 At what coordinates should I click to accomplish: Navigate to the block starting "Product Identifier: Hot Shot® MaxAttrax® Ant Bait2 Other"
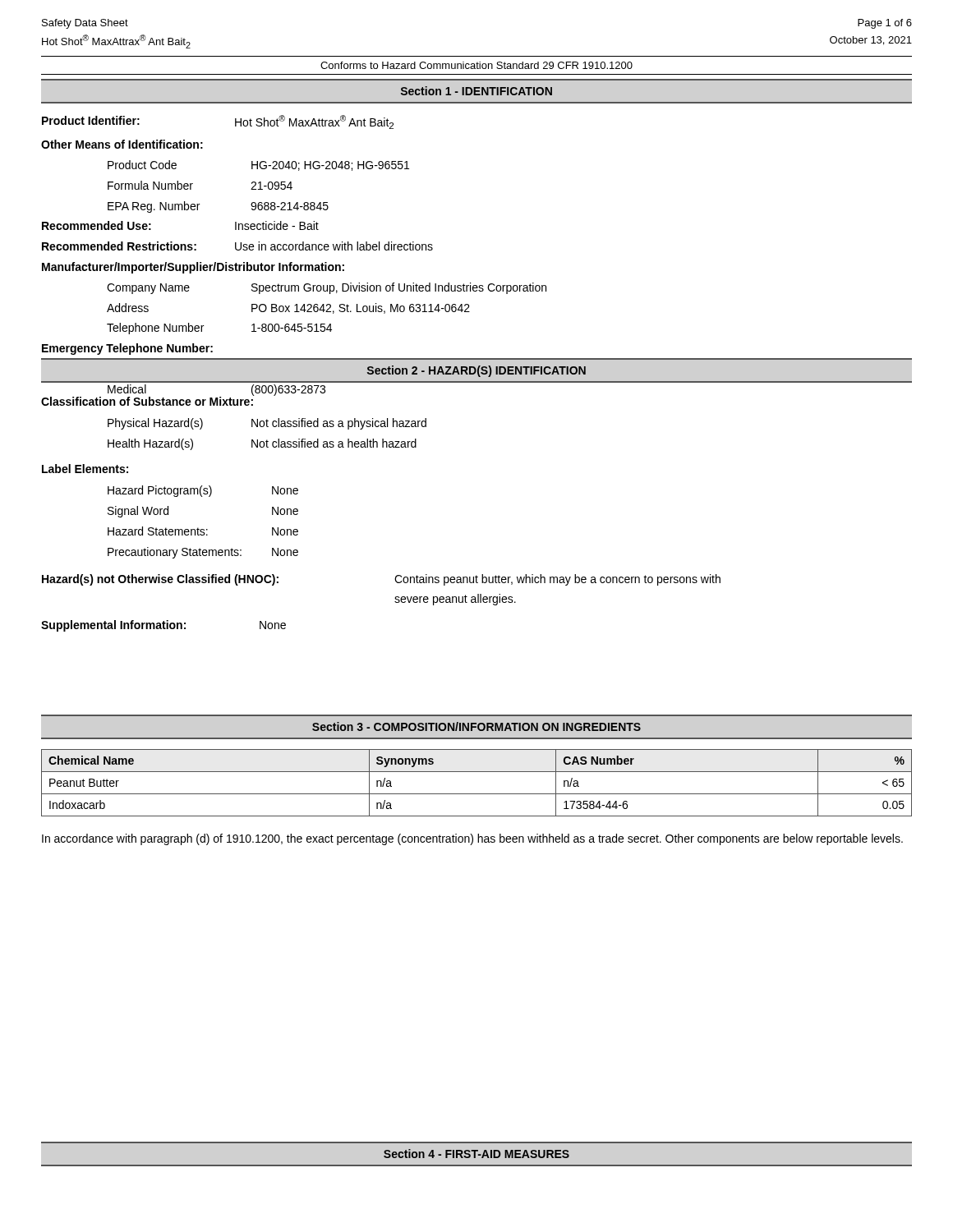pos(89,122)
